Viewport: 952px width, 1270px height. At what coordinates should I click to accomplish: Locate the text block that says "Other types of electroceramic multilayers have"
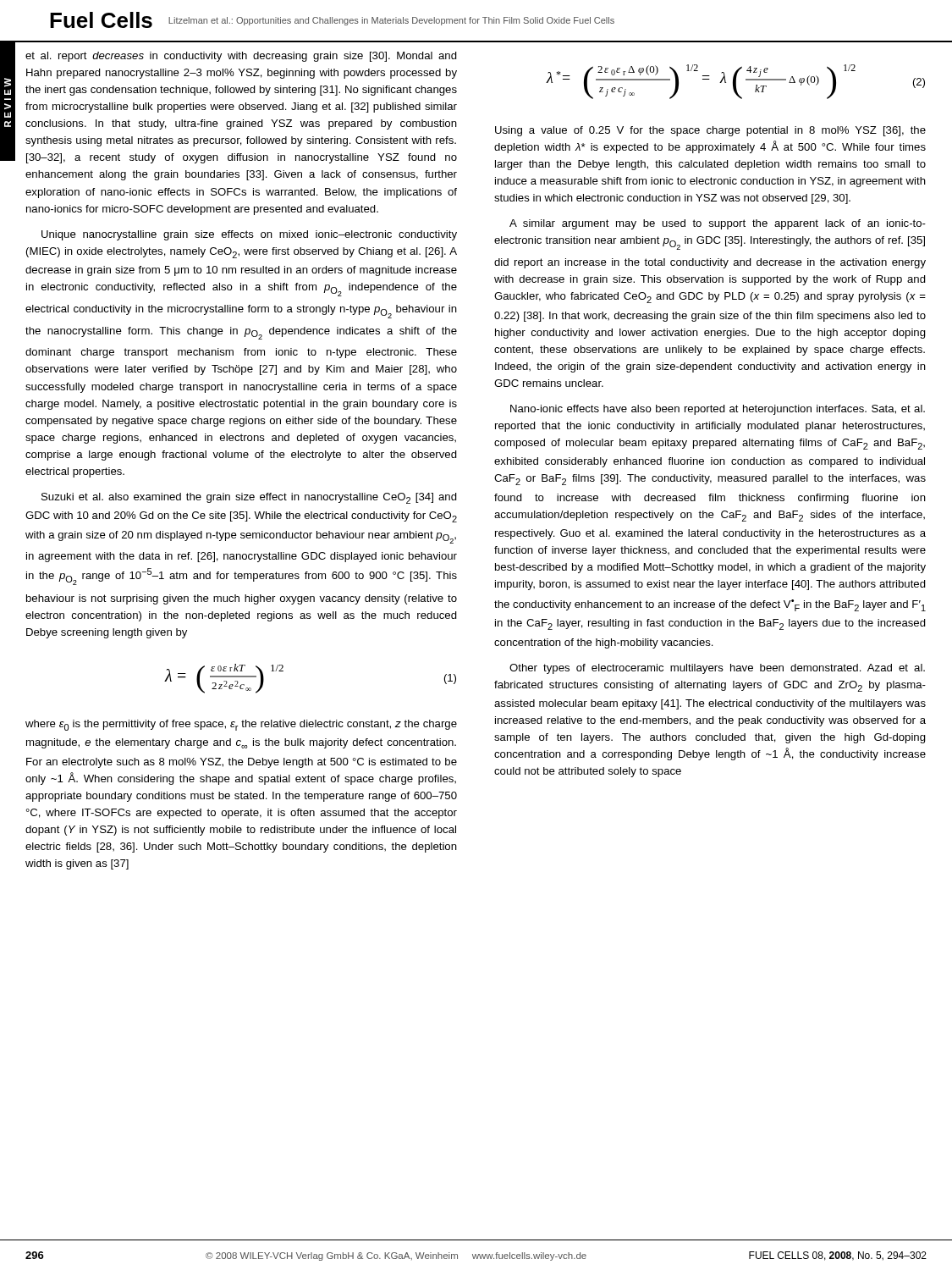point(710,719)
